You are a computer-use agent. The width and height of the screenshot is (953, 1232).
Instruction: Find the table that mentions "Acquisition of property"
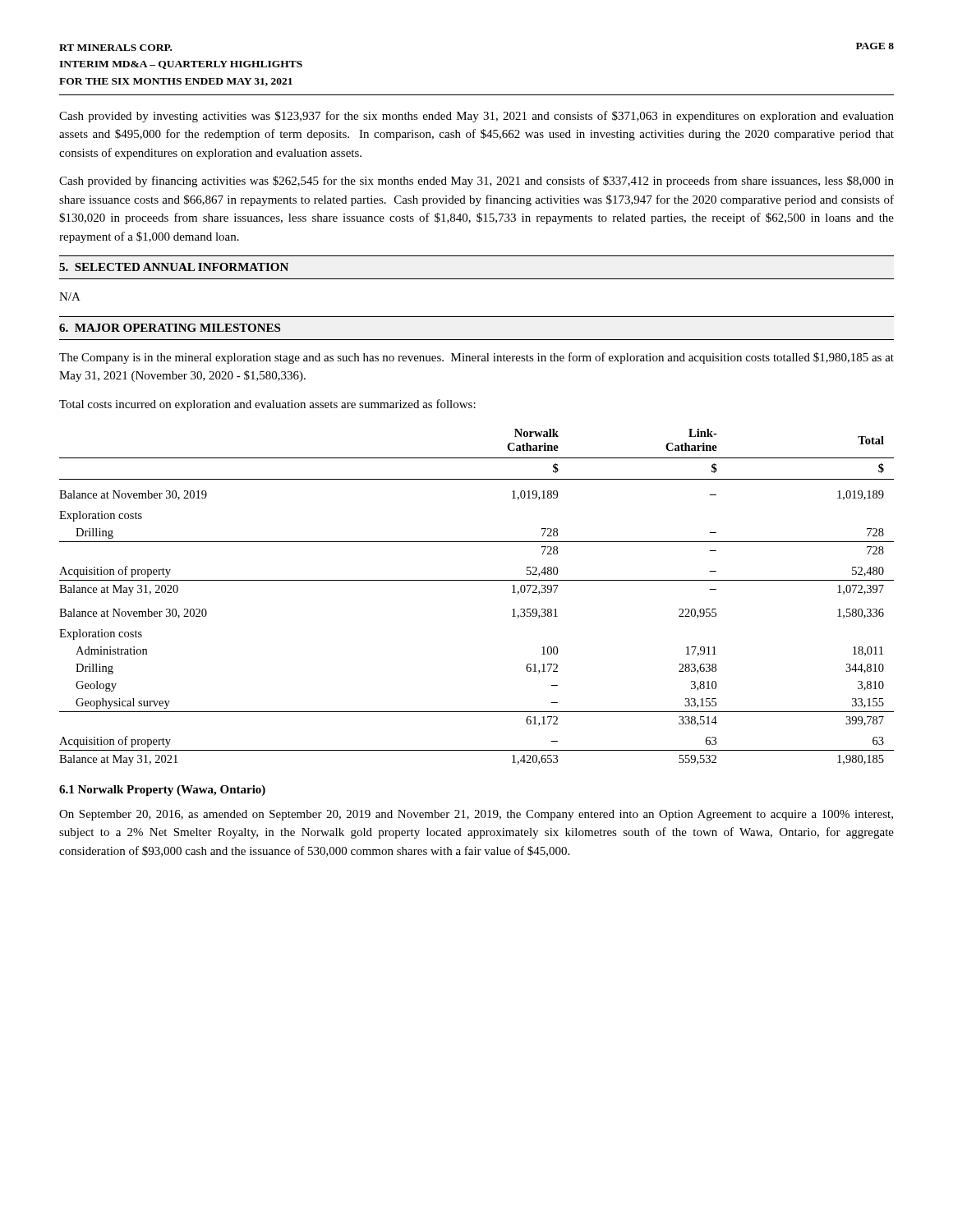point(476,595)
